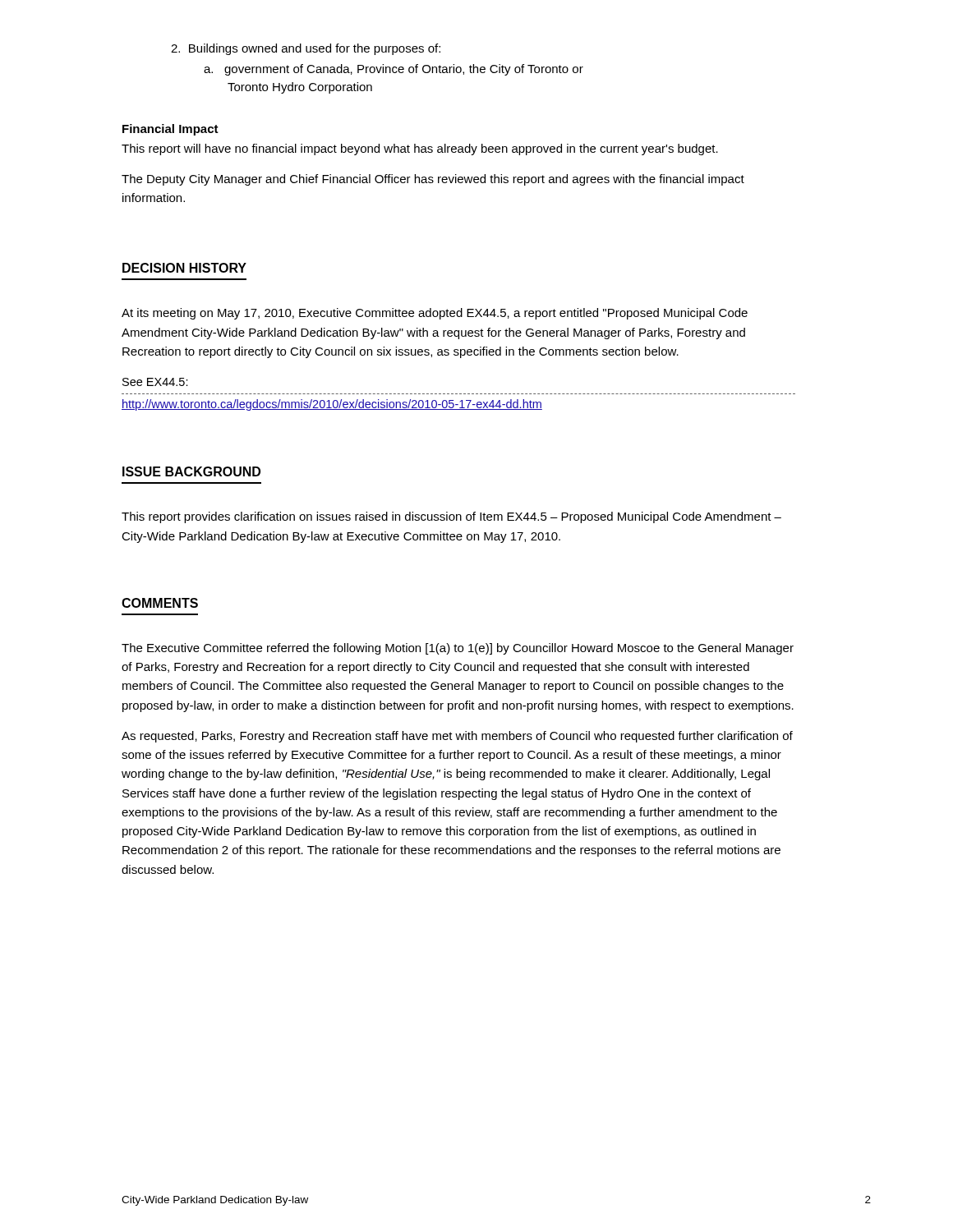Click on the text block with the text "As requested, Parks, Forestry"
This screenshot has height=1232, width=953.
click(457, 802)
